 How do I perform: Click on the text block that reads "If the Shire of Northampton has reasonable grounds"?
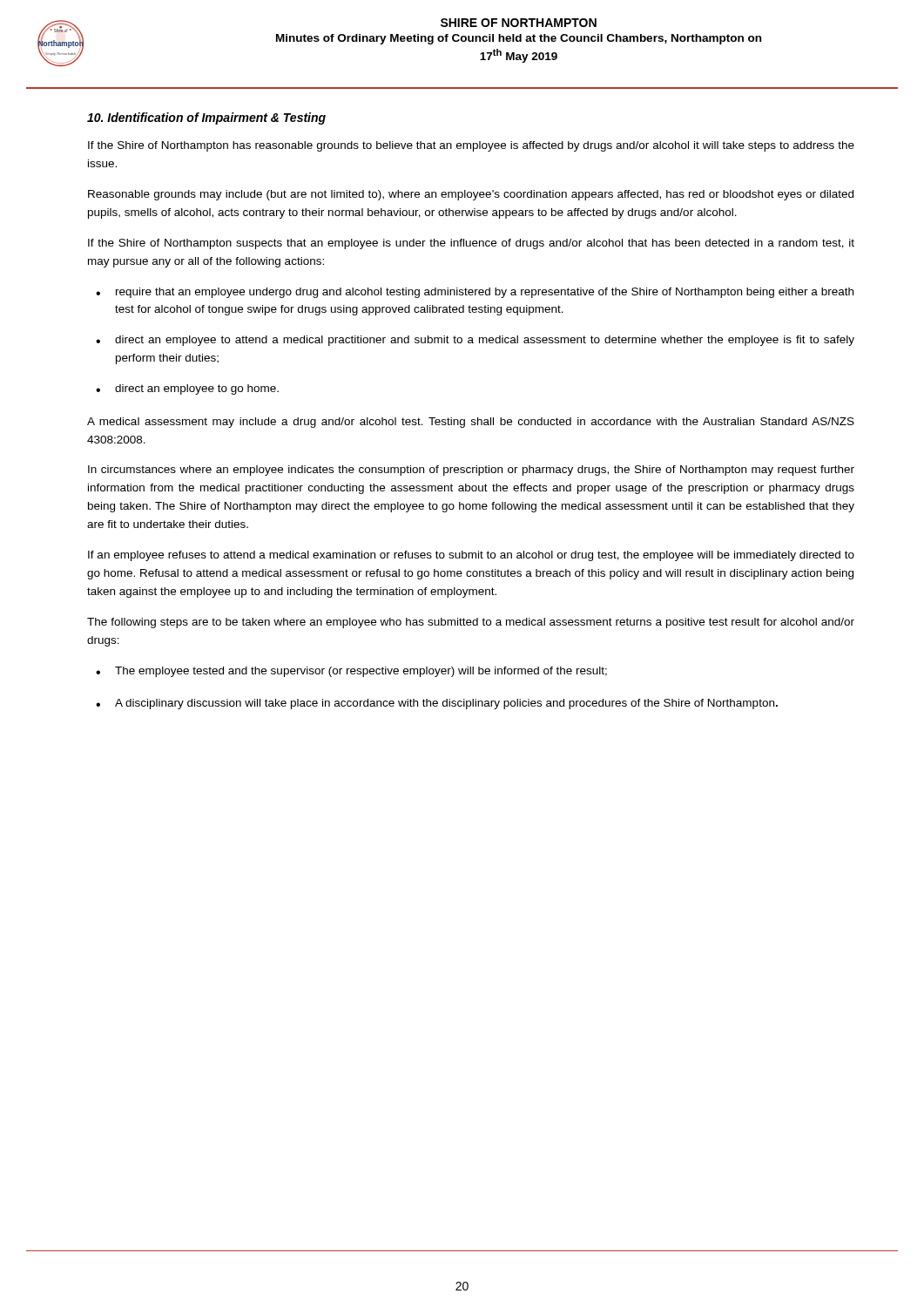[471, 154]
